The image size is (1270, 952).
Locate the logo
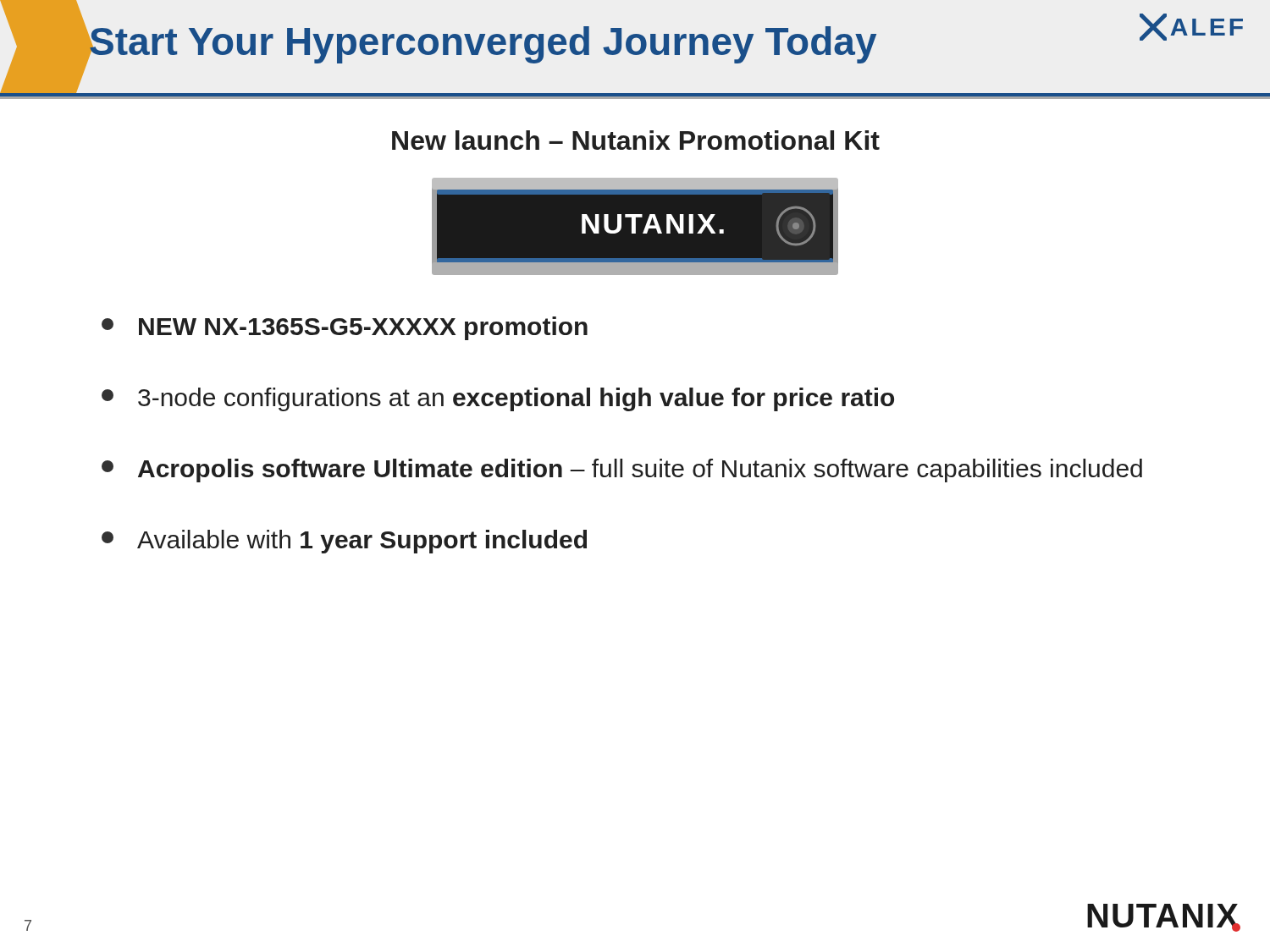pos(1166,917)
